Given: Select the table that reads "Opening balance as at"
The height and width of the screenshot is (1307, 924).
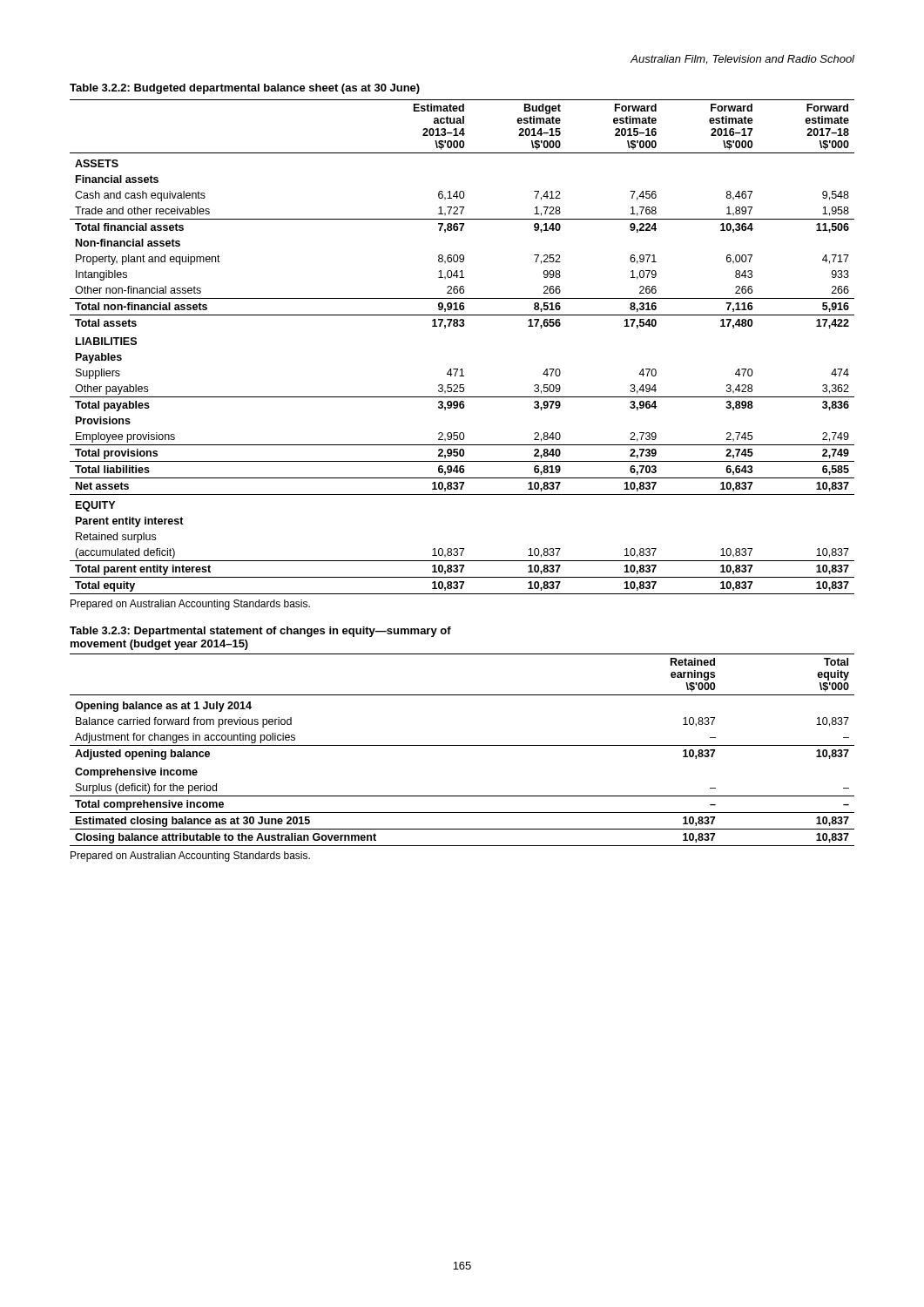Looking at the screenshot, I should (x=462, y=750).
